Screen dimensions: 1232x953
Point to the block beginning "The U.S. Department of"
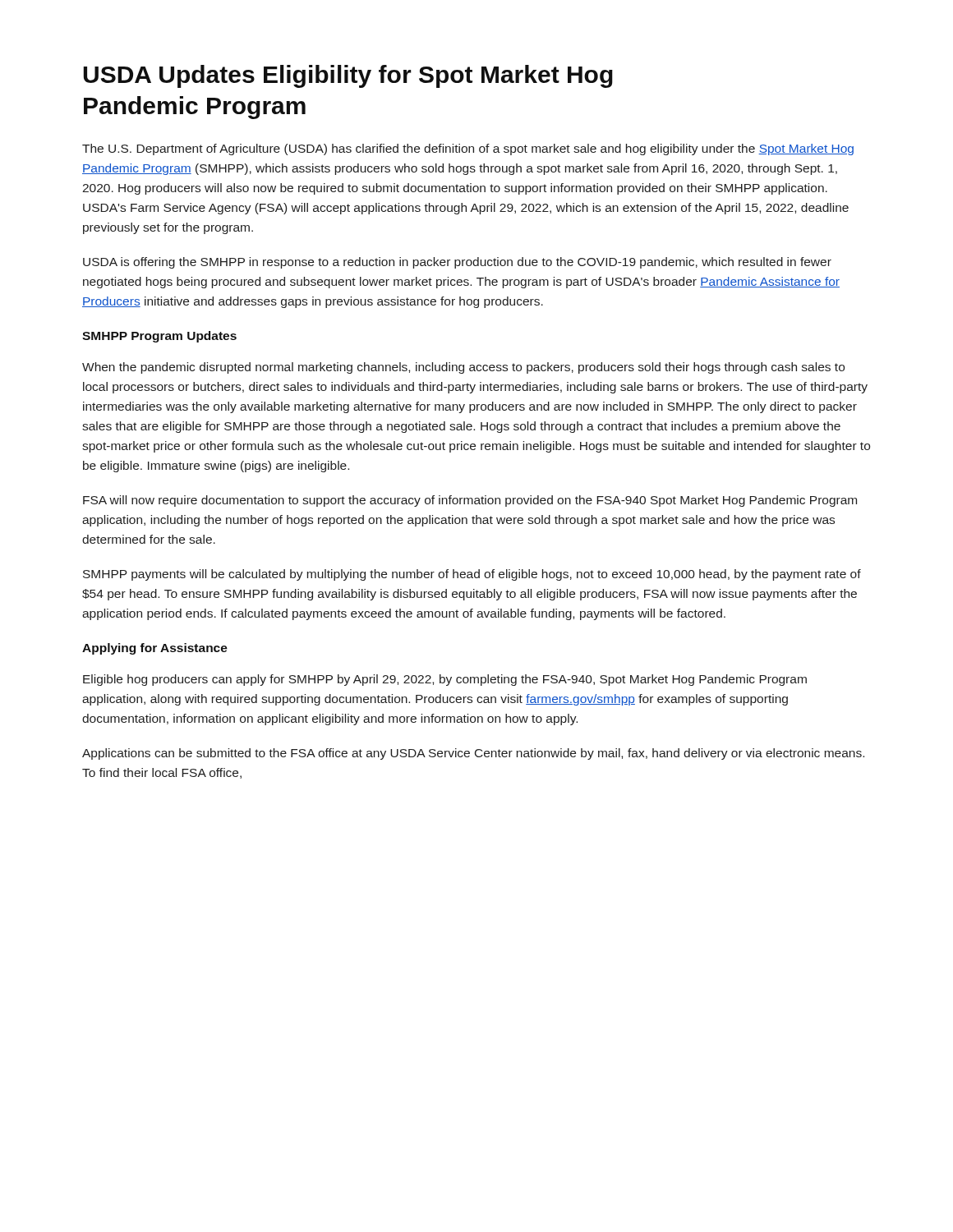click(476, 188)
